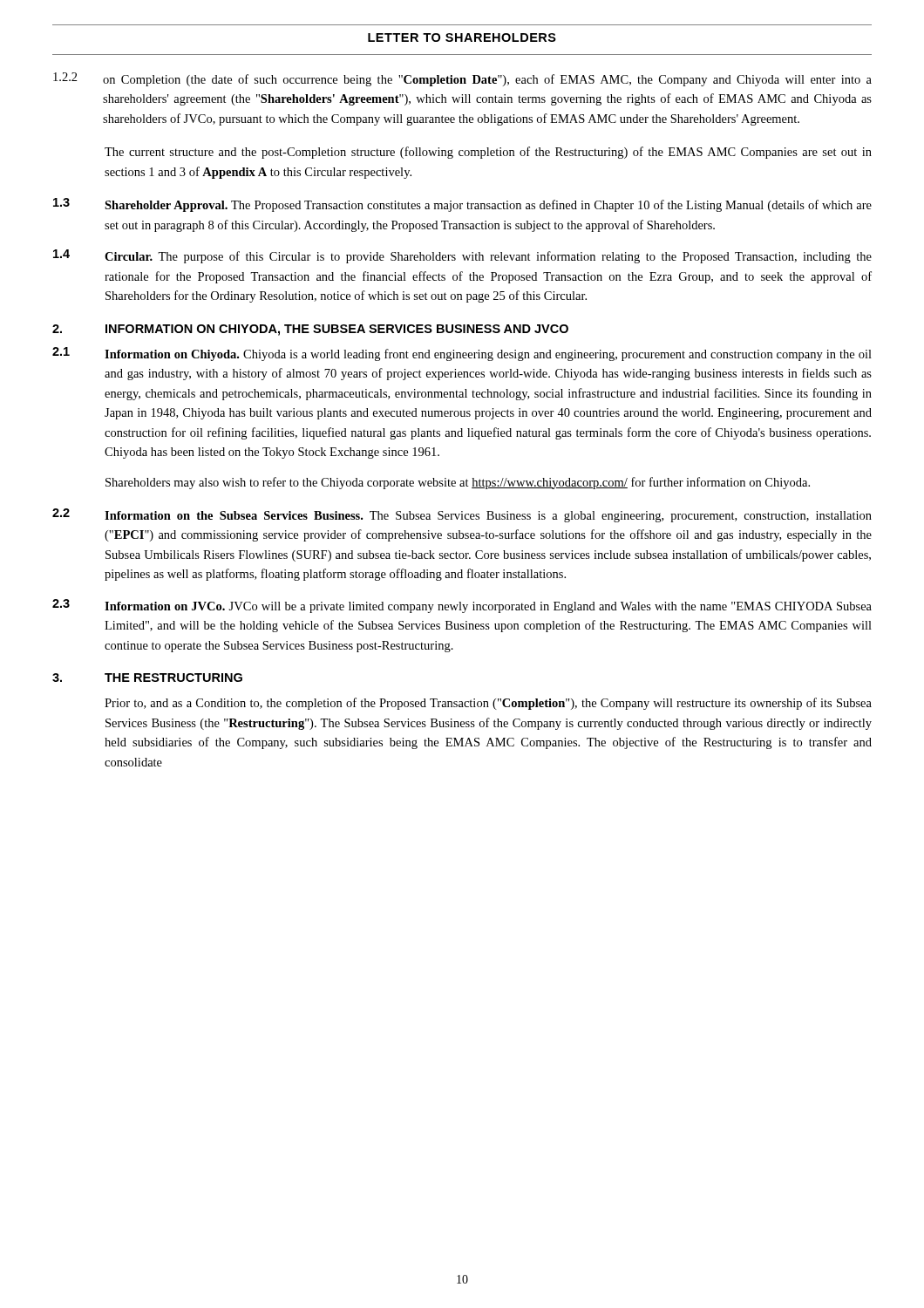Click on the list item that reads "3 Shareholder Approval. The Proposed Transaction constitutes"

click(462, 215)
